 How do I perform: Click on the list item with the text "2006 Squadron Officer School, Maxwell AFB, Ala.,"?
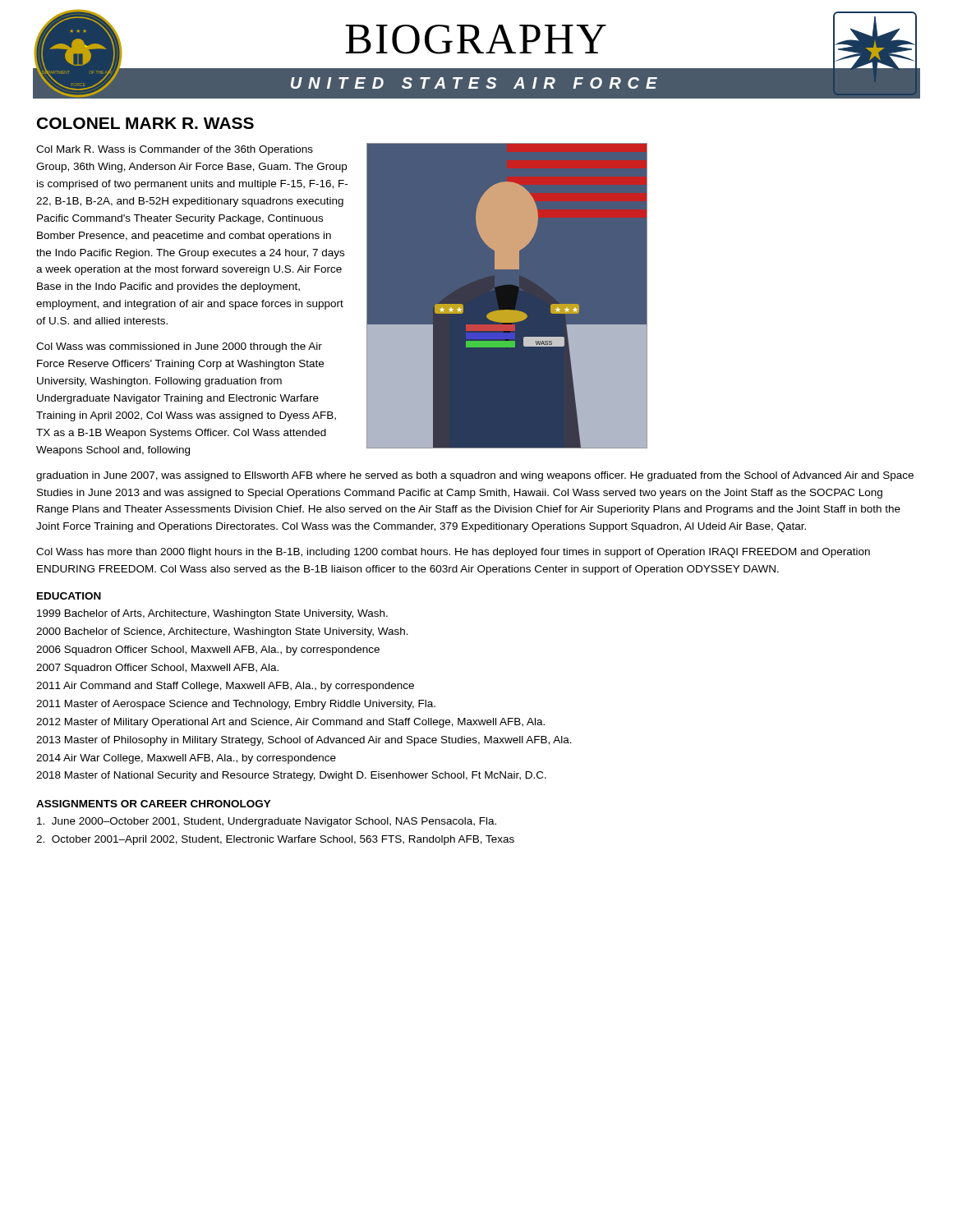[208, 649]
